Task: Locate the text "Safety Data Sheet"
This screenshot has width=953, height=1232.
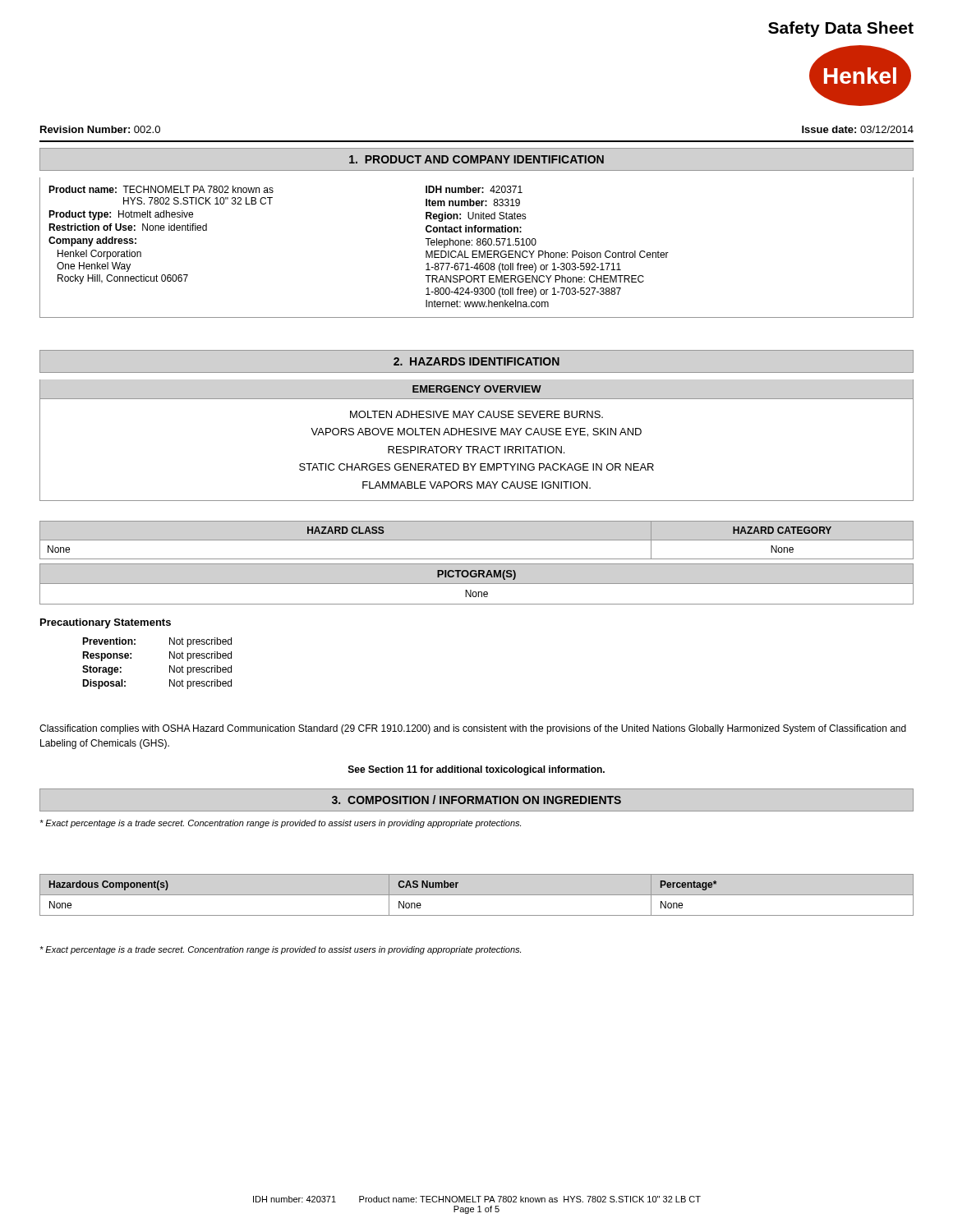Action: [841, 28]
